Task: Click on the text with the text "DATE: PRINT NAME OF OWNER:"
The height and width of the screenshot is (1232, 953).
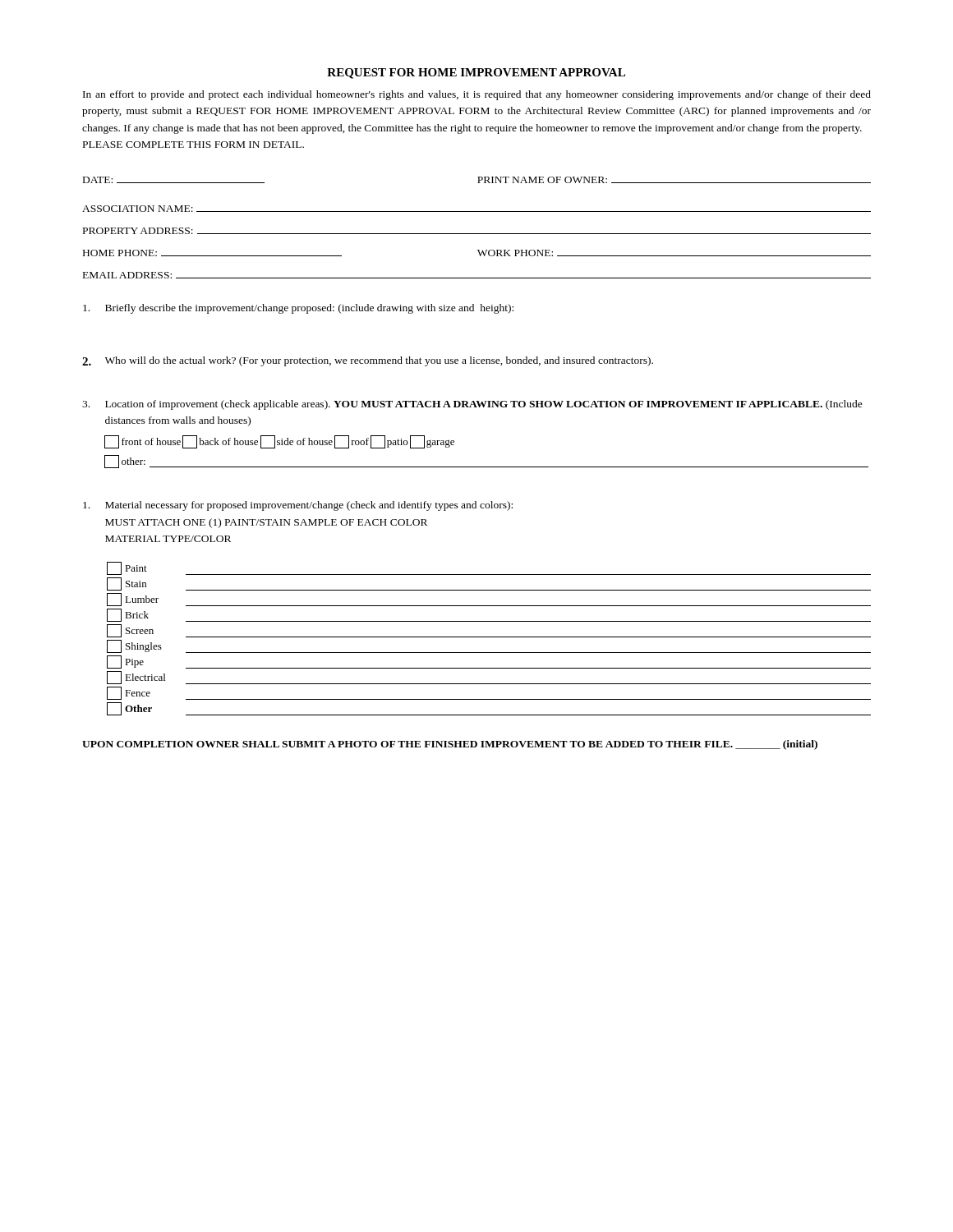Action: [476, 179]
